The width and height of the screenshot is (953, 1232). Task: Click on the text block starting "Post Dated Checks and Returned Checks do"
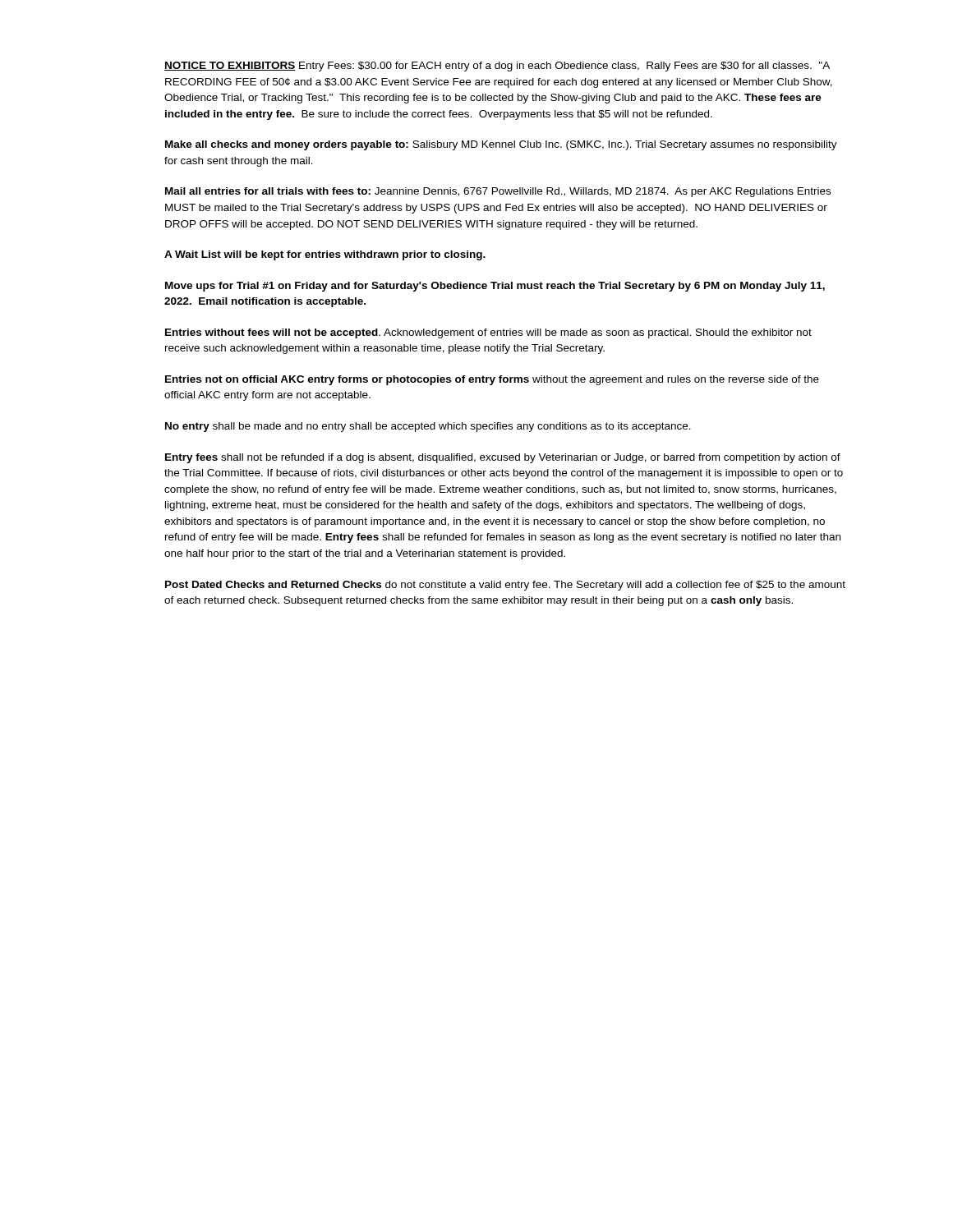point(505,592)
